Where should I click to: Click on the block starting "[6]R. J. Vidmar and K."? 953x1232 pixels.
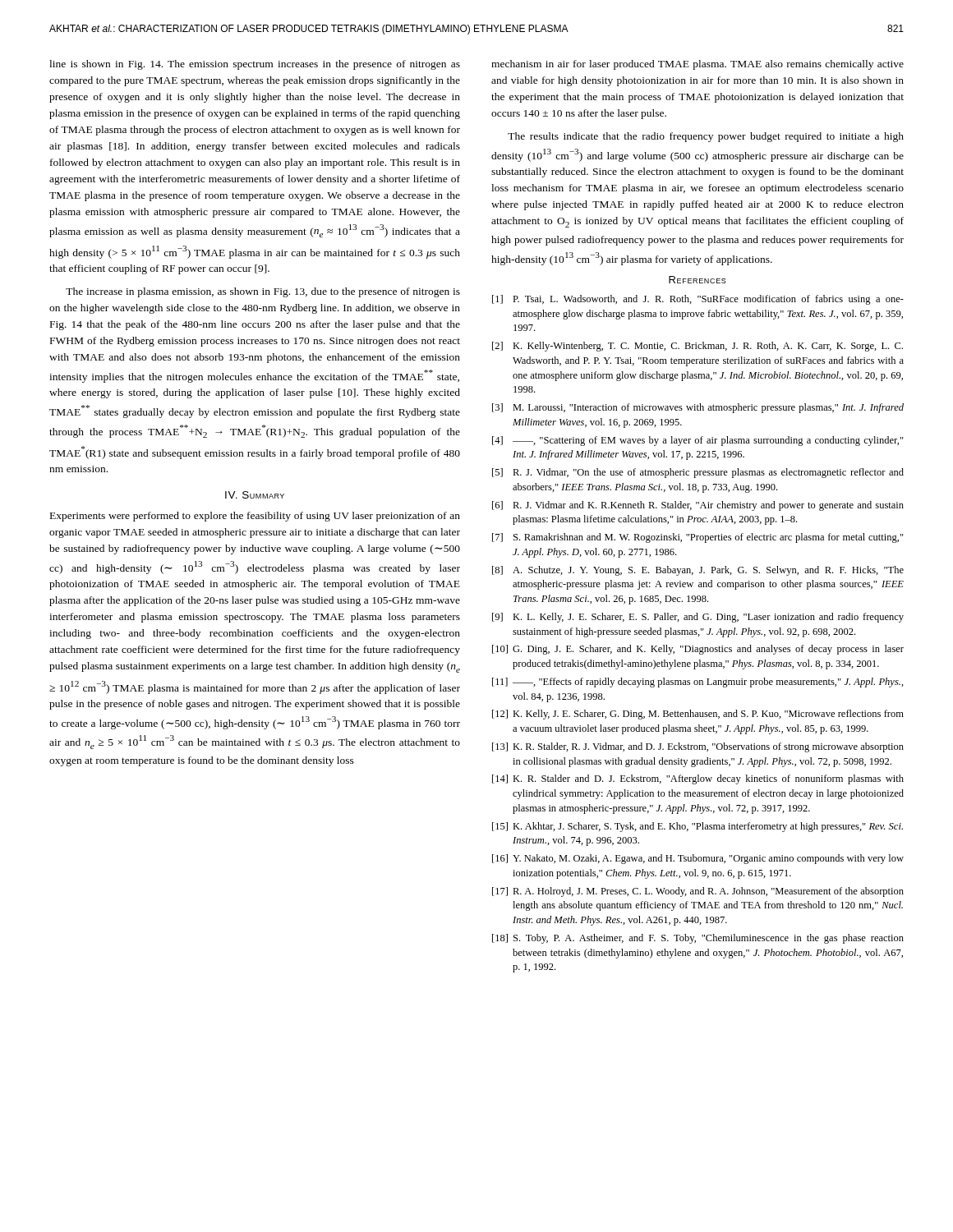698,513
